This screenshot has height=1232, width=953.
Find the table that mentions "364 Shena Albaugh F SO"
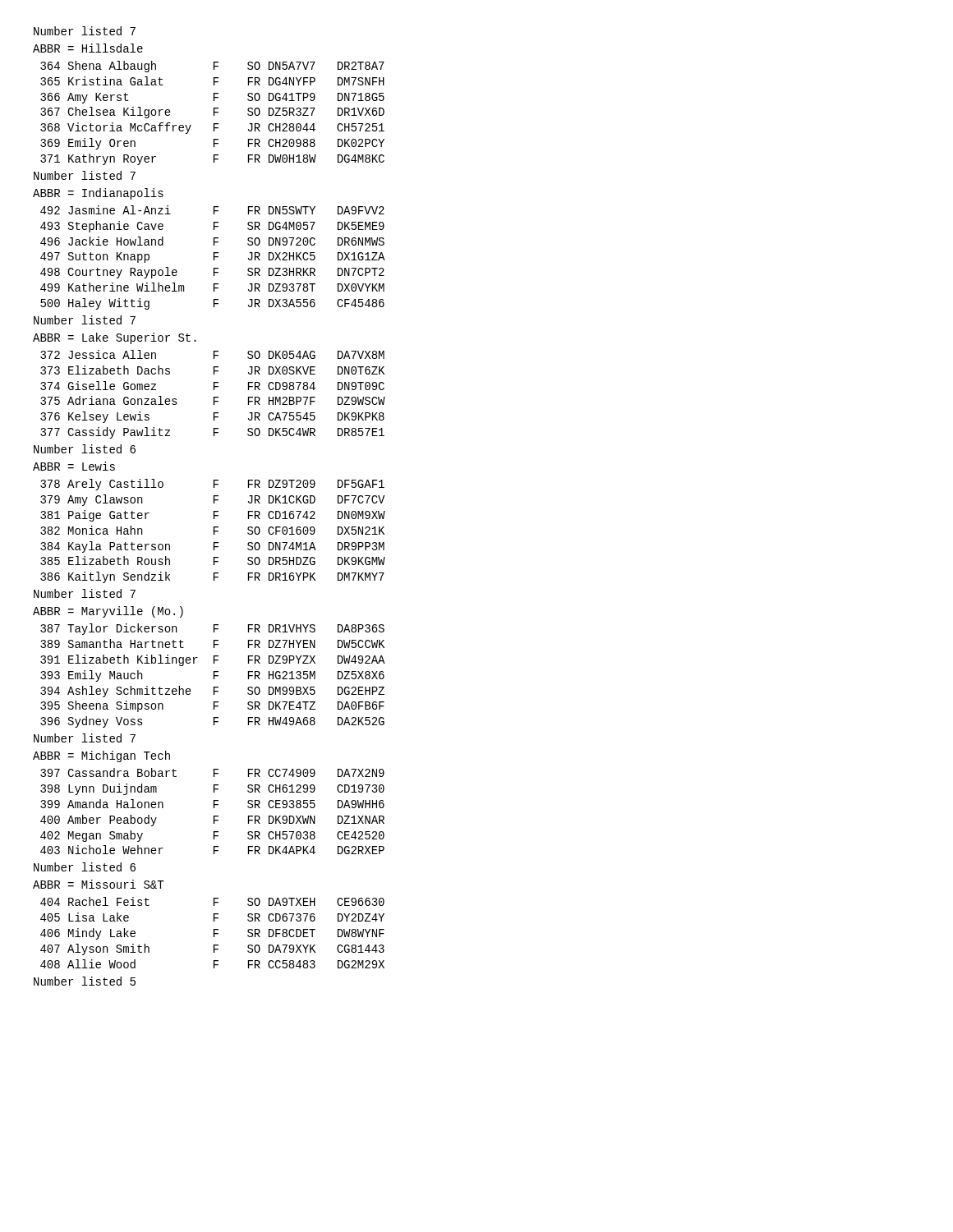pyautogui.click(x=476, y=113)
